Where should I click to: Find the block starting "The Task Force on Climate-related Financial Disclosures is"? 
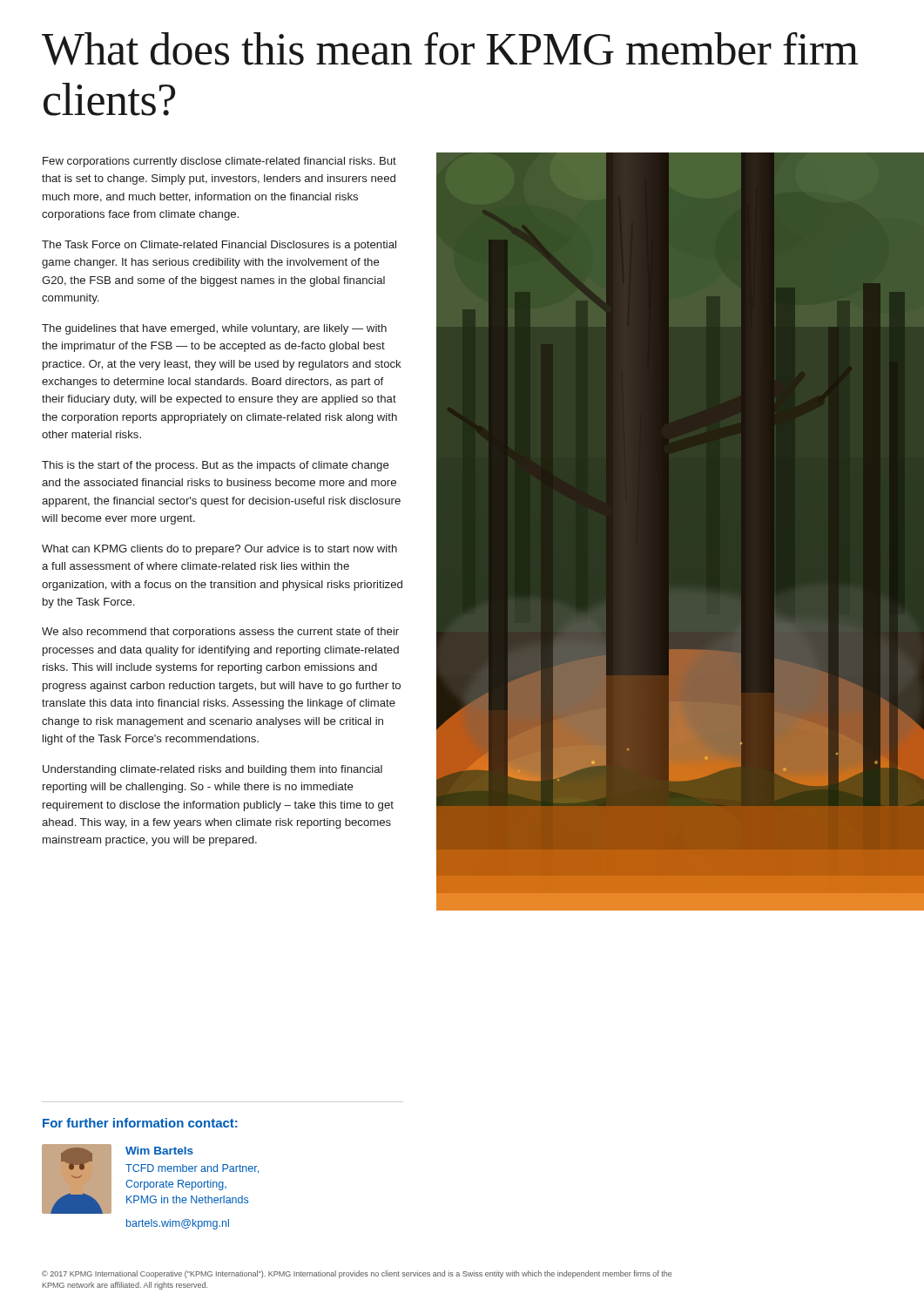coord(222,272)
